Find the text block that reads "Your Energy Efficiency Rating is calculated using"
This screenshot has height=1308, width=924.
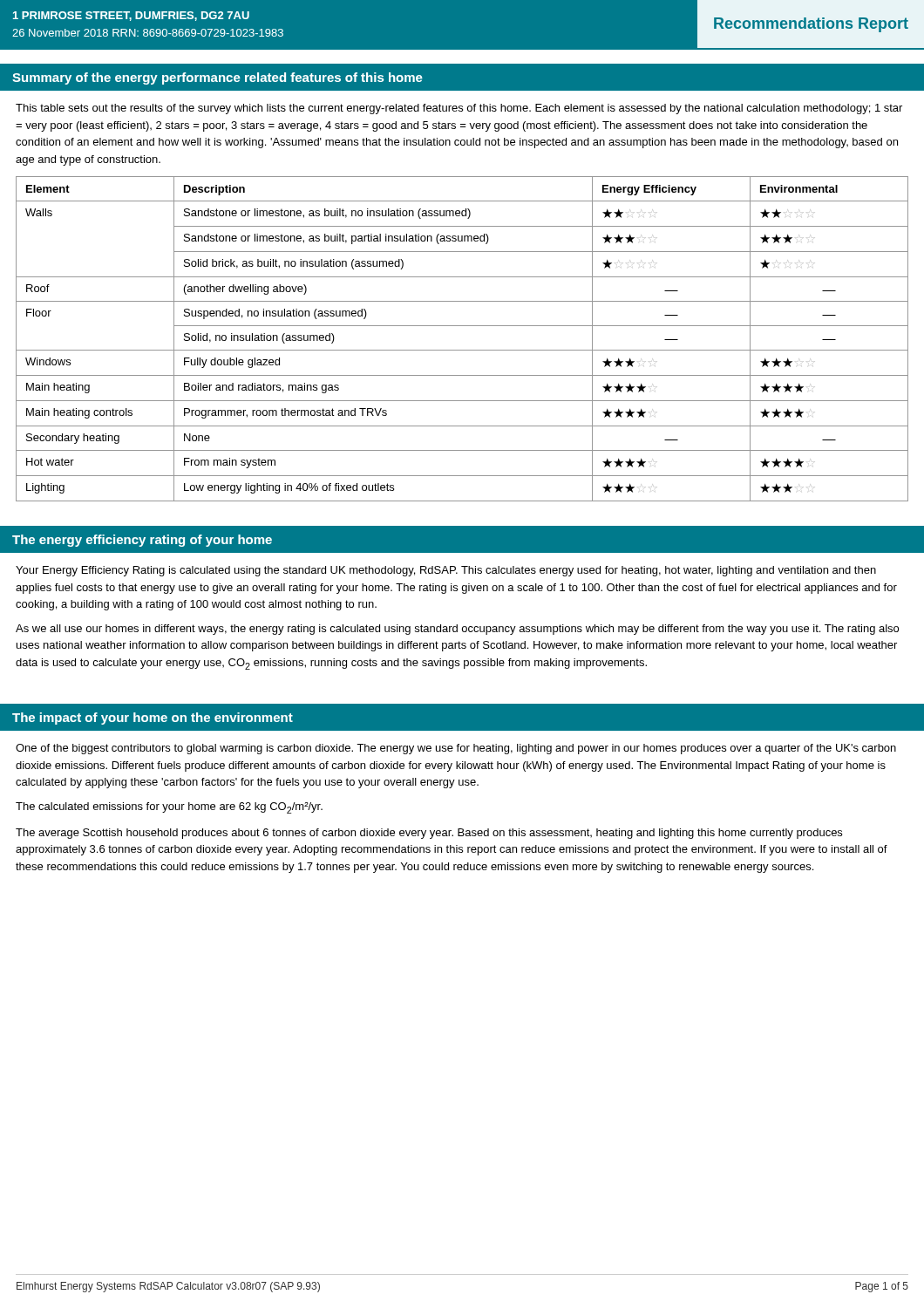456,587
